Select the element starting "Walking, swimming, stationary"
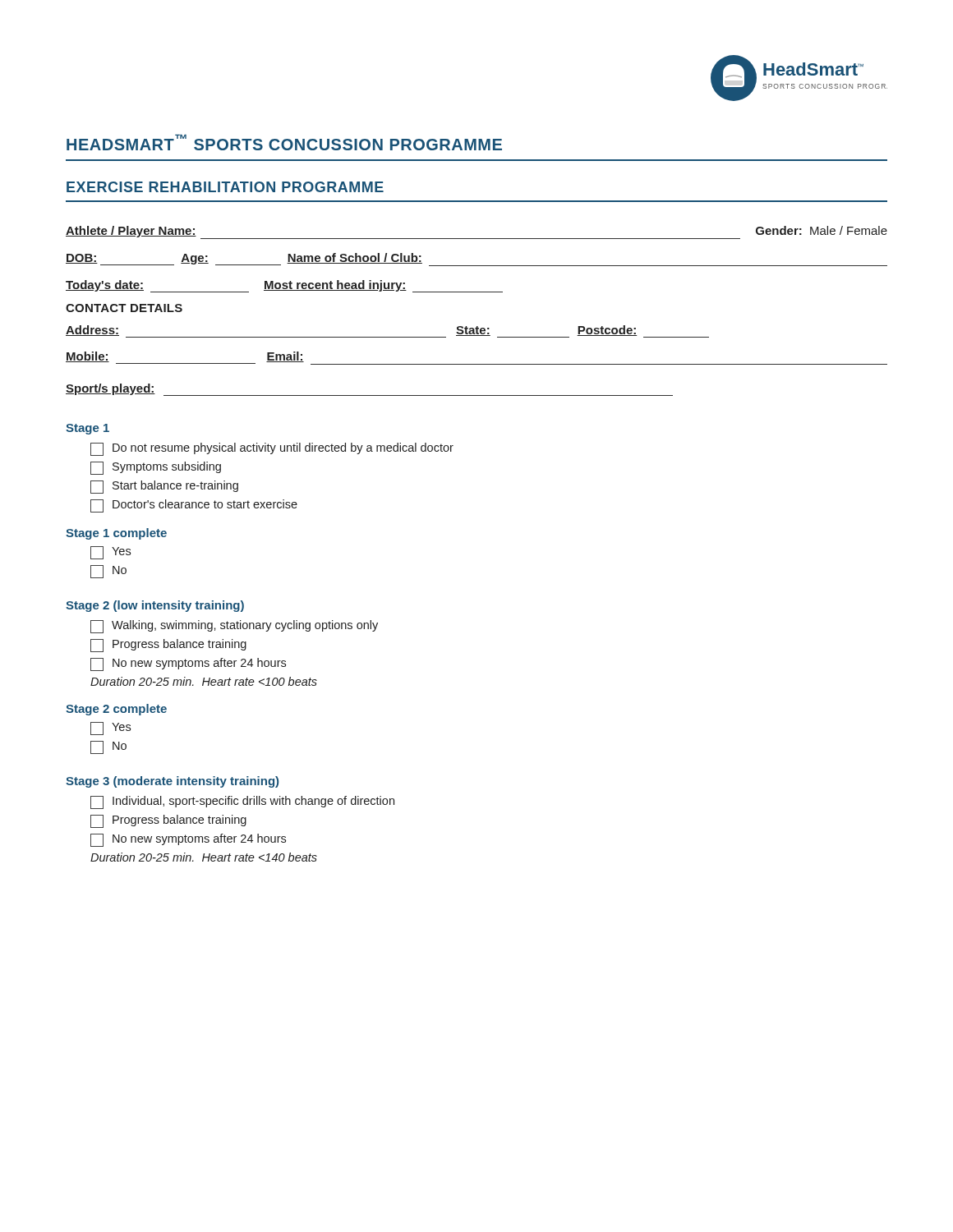This screenshot has width=953, height=1232. click(x=234, y=626)
